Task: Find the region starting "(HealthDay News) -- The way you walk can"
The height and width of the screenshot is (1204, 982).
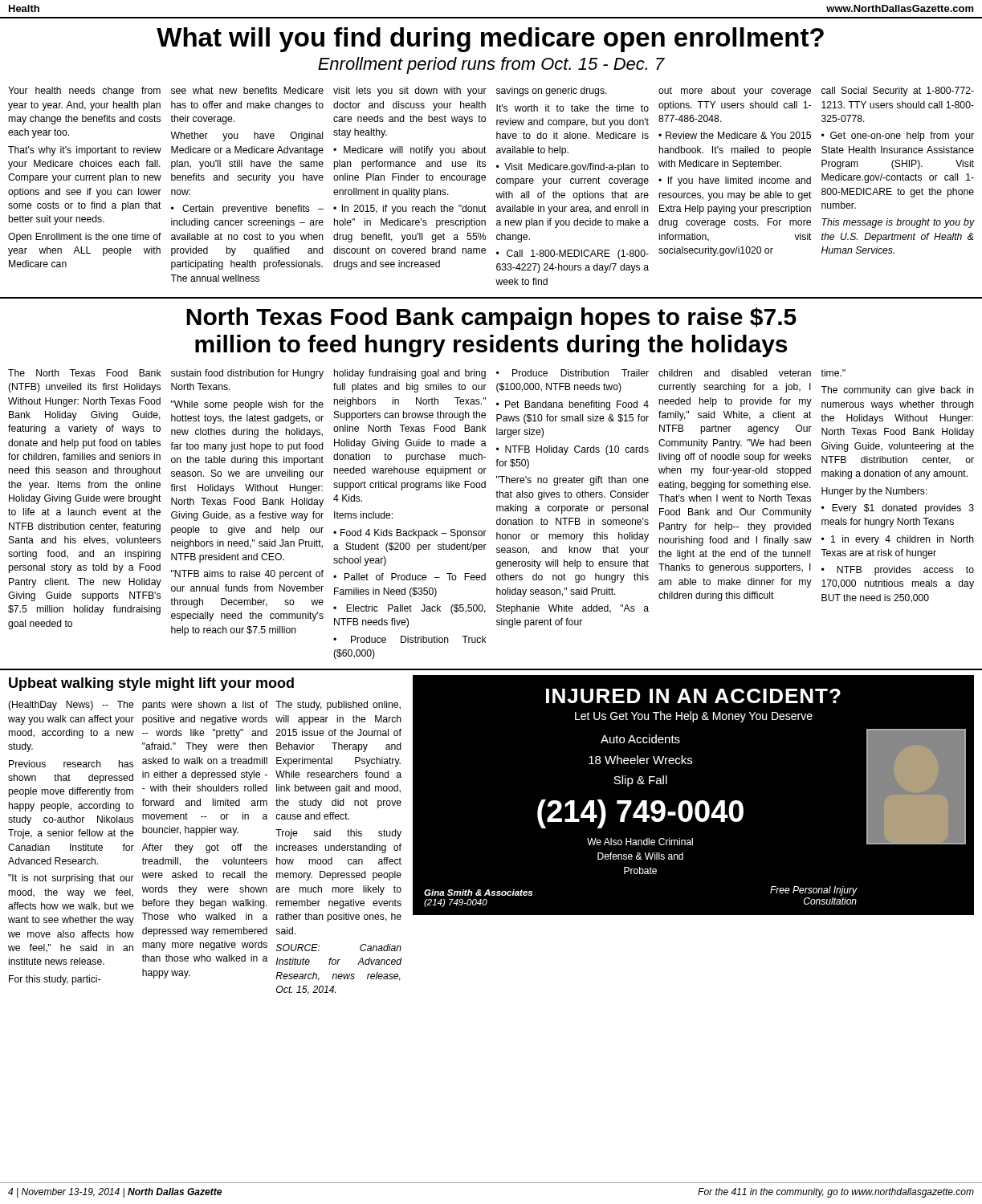Action: point(205,848)
